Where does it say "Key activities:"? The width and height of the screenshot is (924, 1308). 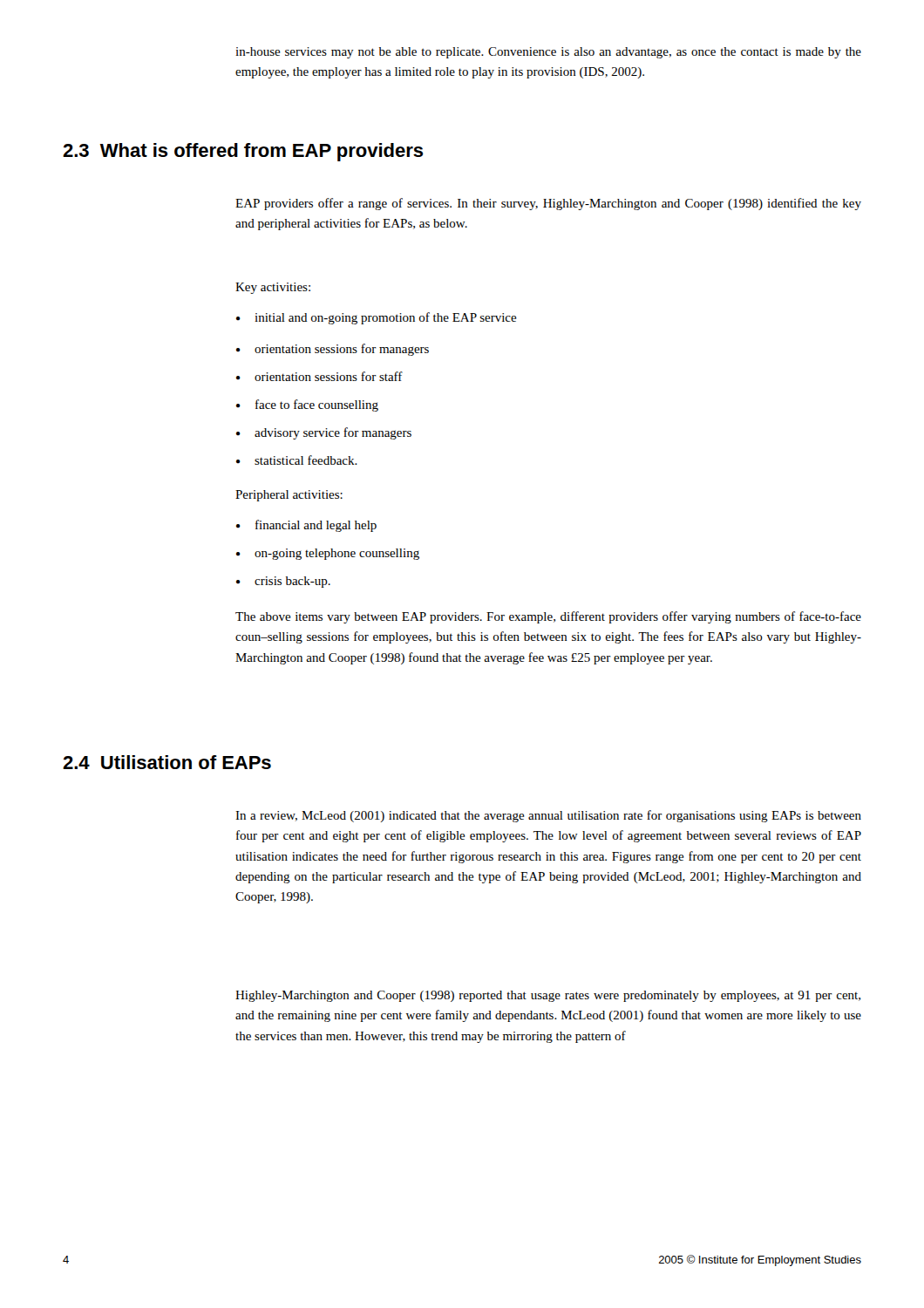(x=273, y=288)
